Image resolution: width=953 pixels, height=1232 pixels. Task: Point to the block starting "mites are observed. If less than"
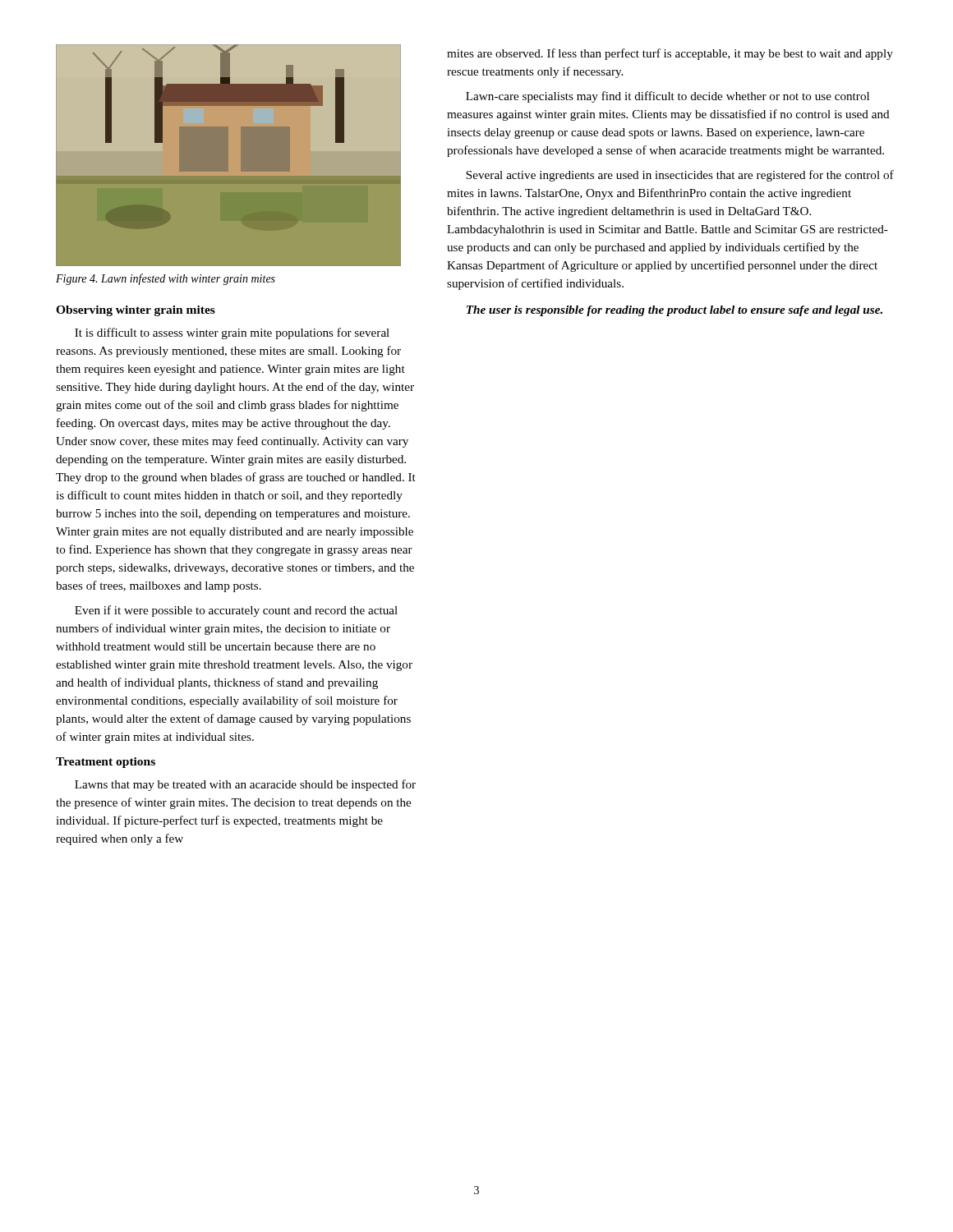tap(672, 169)
